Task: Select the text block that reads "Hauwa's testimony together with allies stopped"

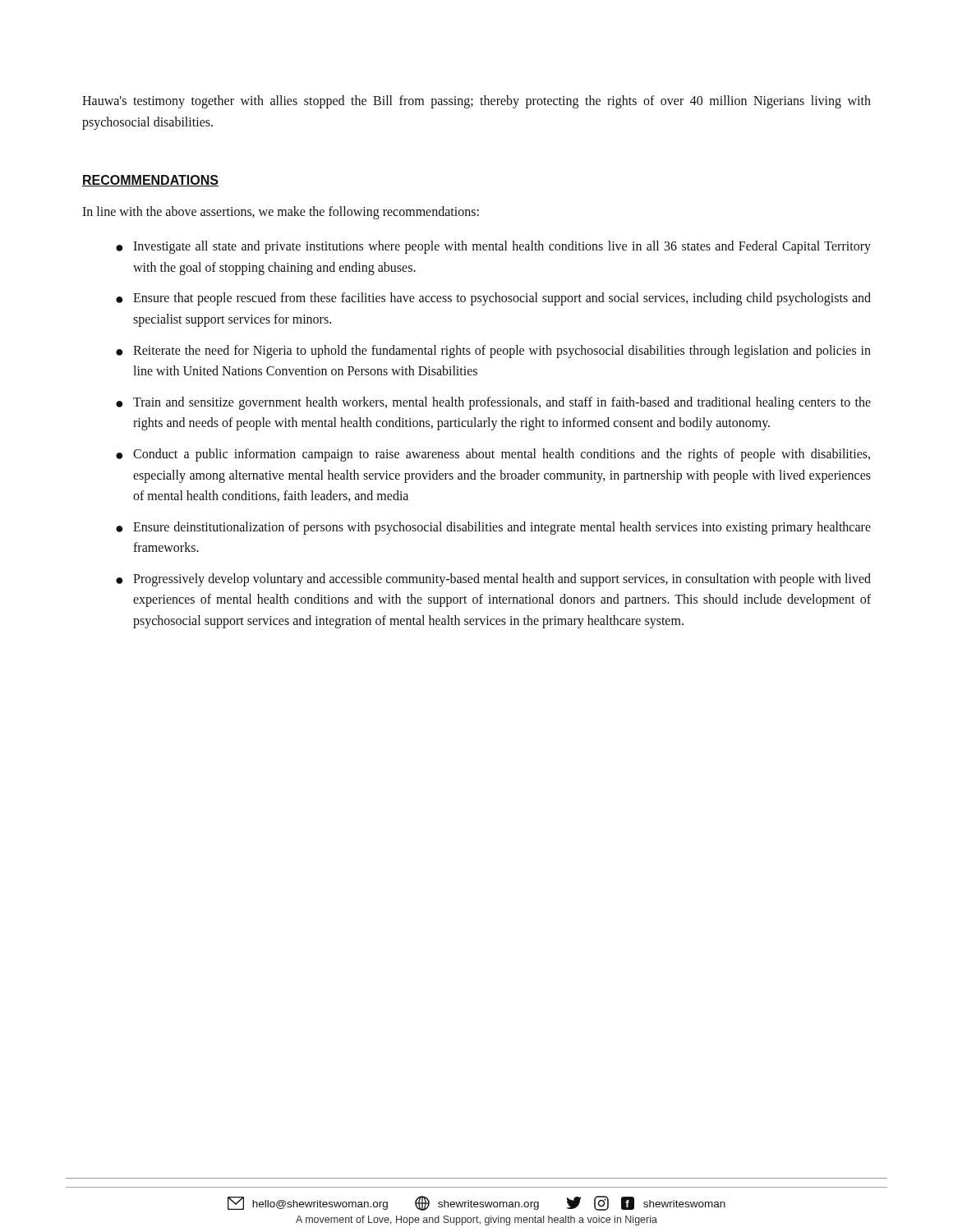Action: [476, 111]
